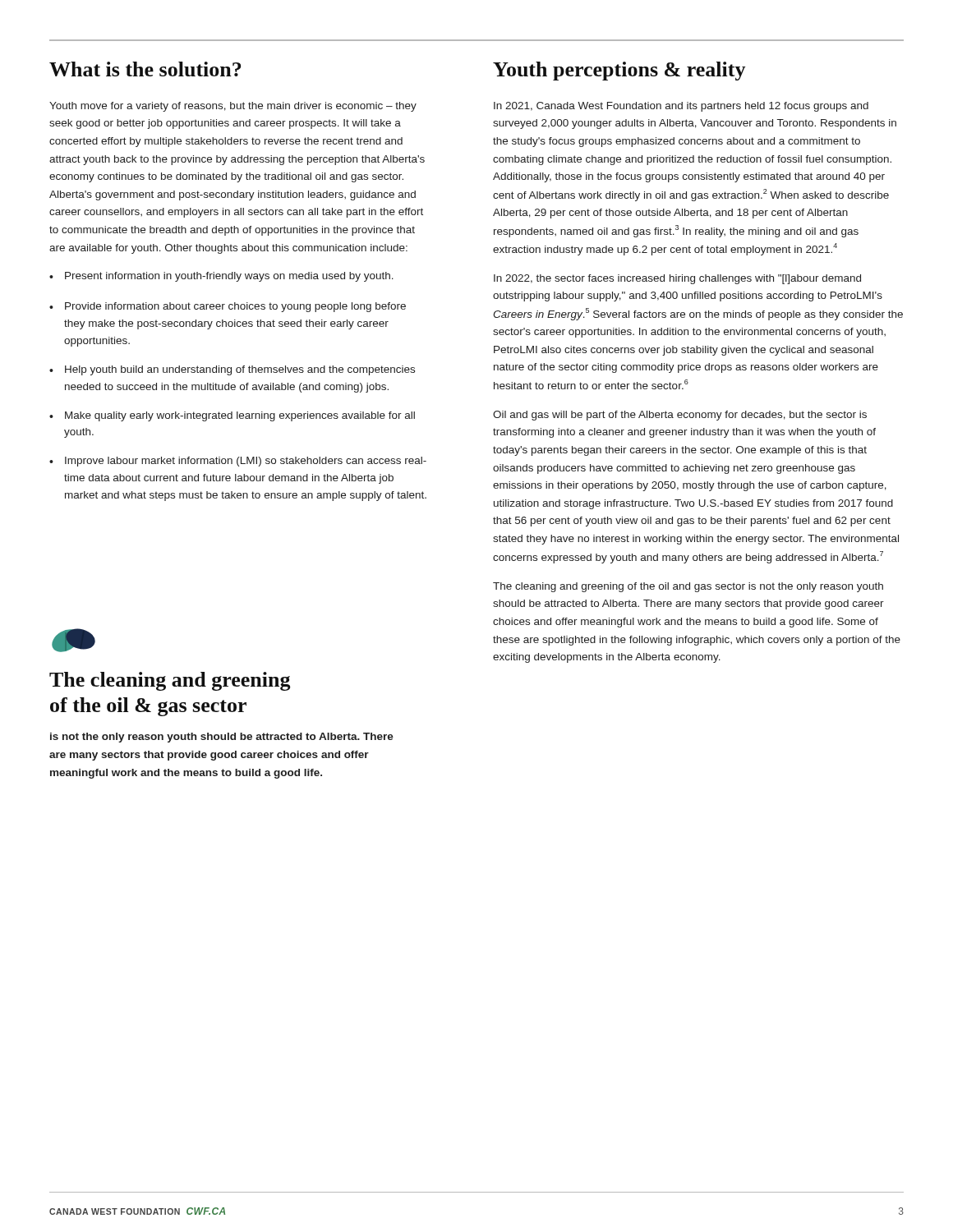953x1232 pixels.
Task: Locate the list item that says "•Help youth build an"
Action: coord(238,378)
